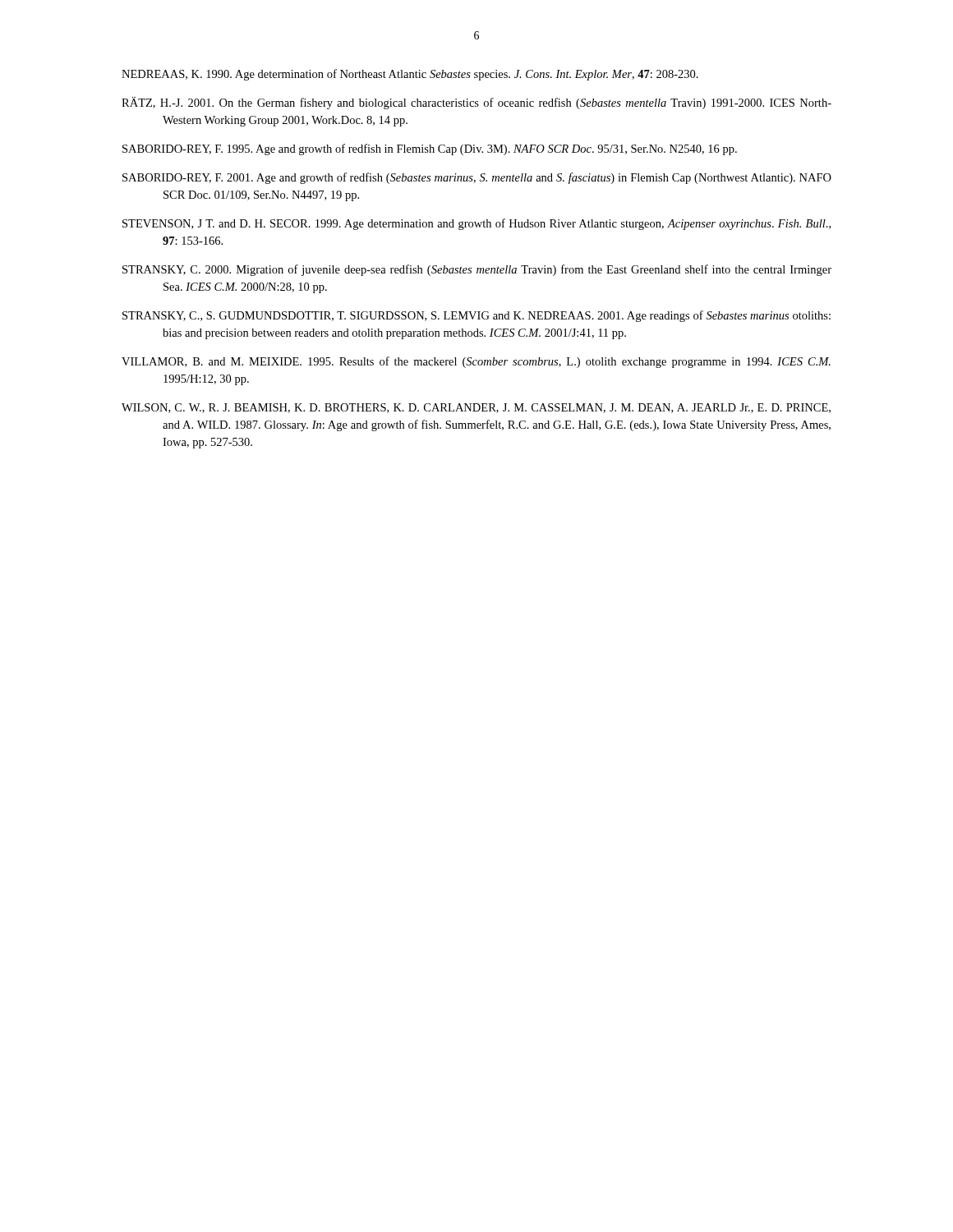Find the list item containing "VILLAMOR, B. and M."

click(476, 370)
